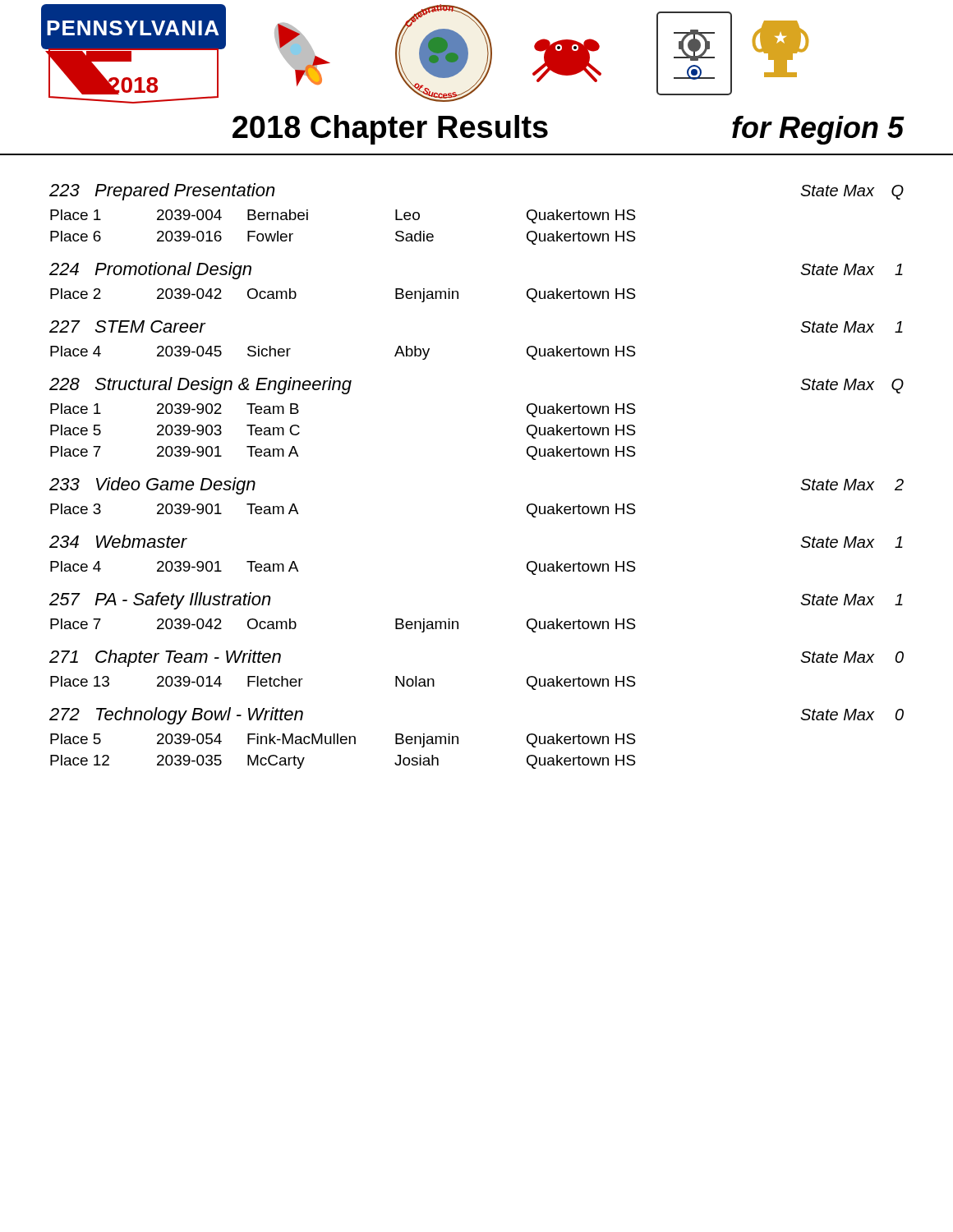Locate the region starting "Place 6 2039-016 Fowler Sadie Quakertown HS"

pos(73,238)
